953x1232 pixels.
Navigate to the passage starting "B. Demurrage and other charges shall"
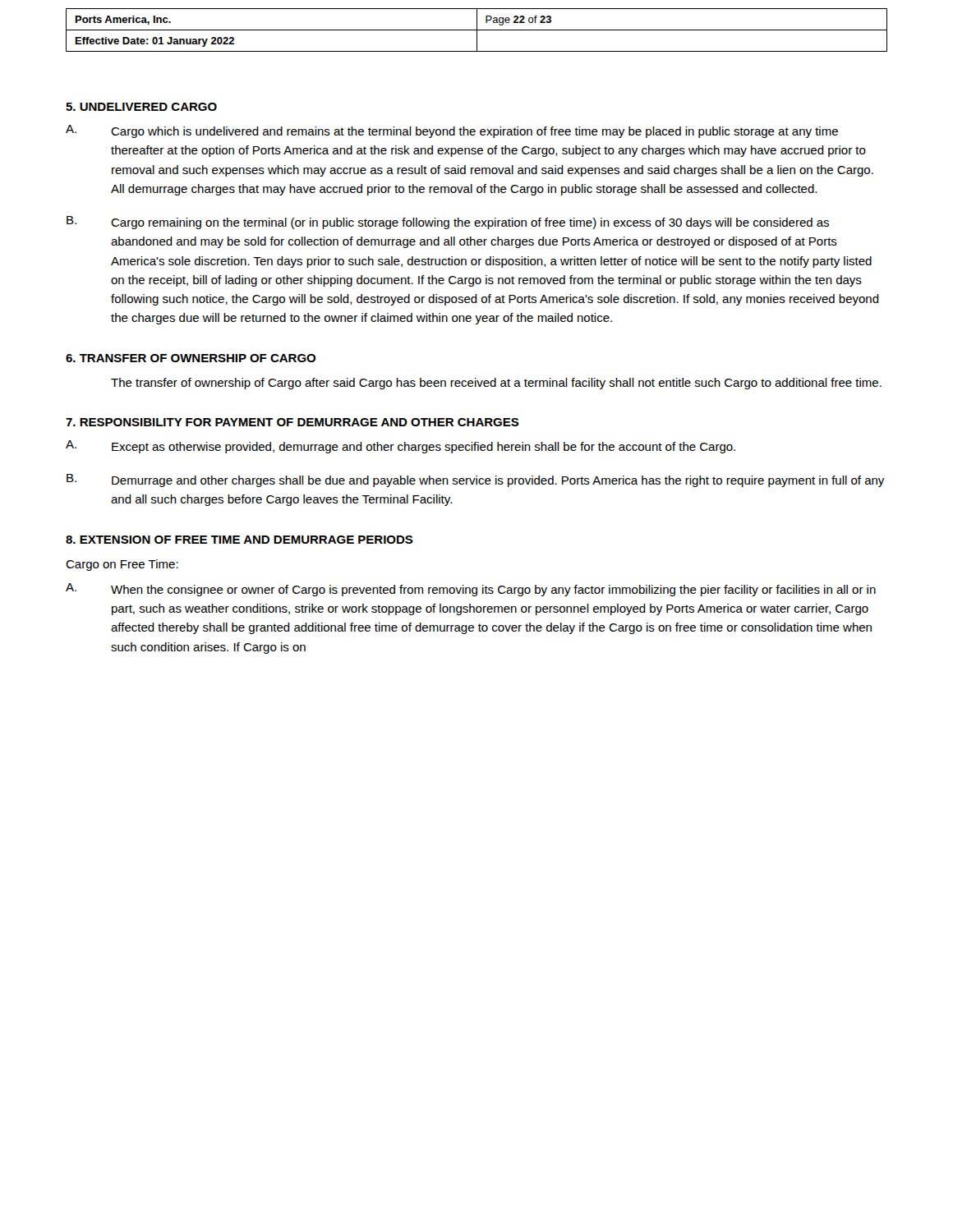476,490
